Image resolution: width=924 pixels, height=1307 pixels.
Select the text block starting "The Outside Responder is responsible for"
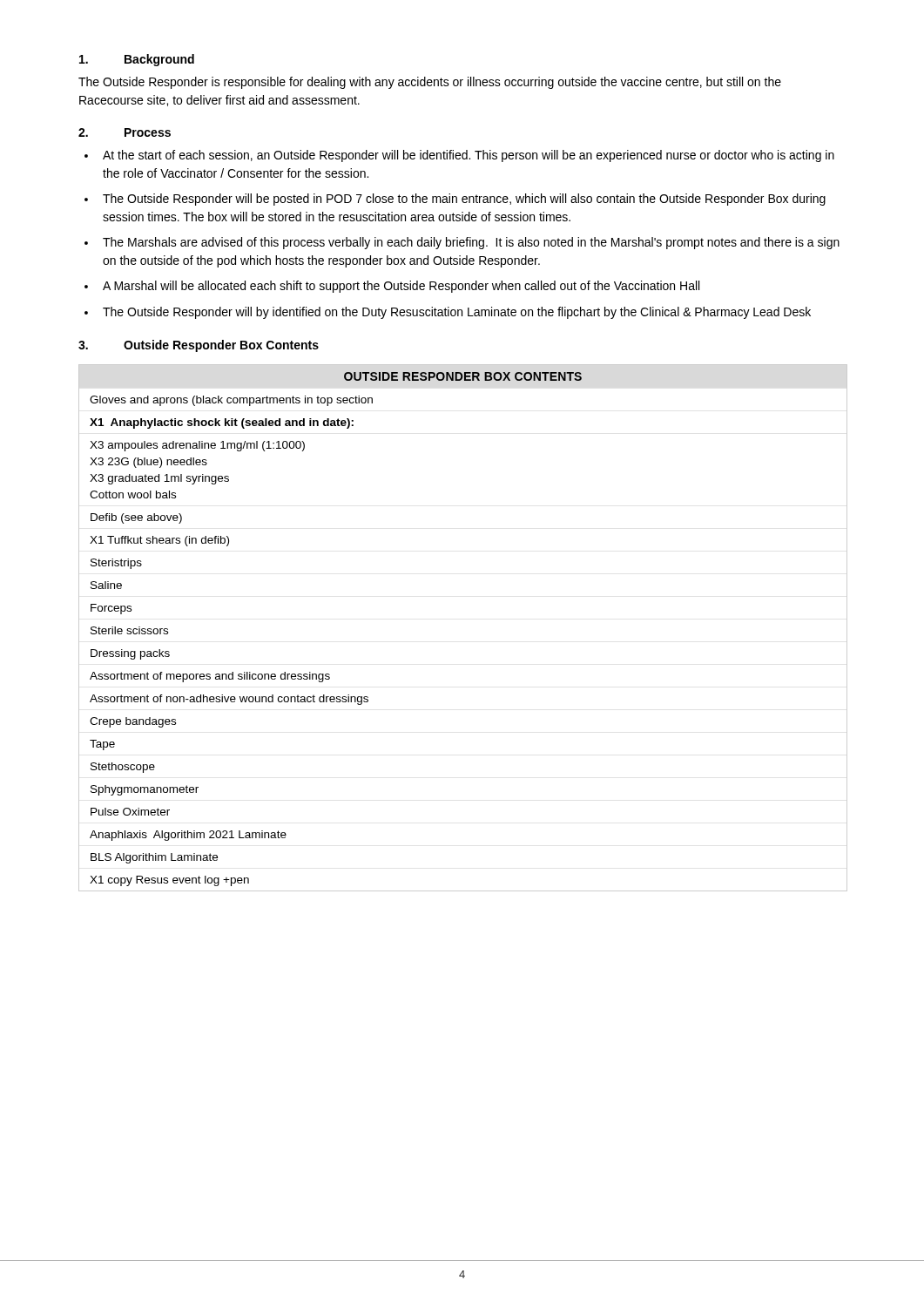[x=430, y=91]
